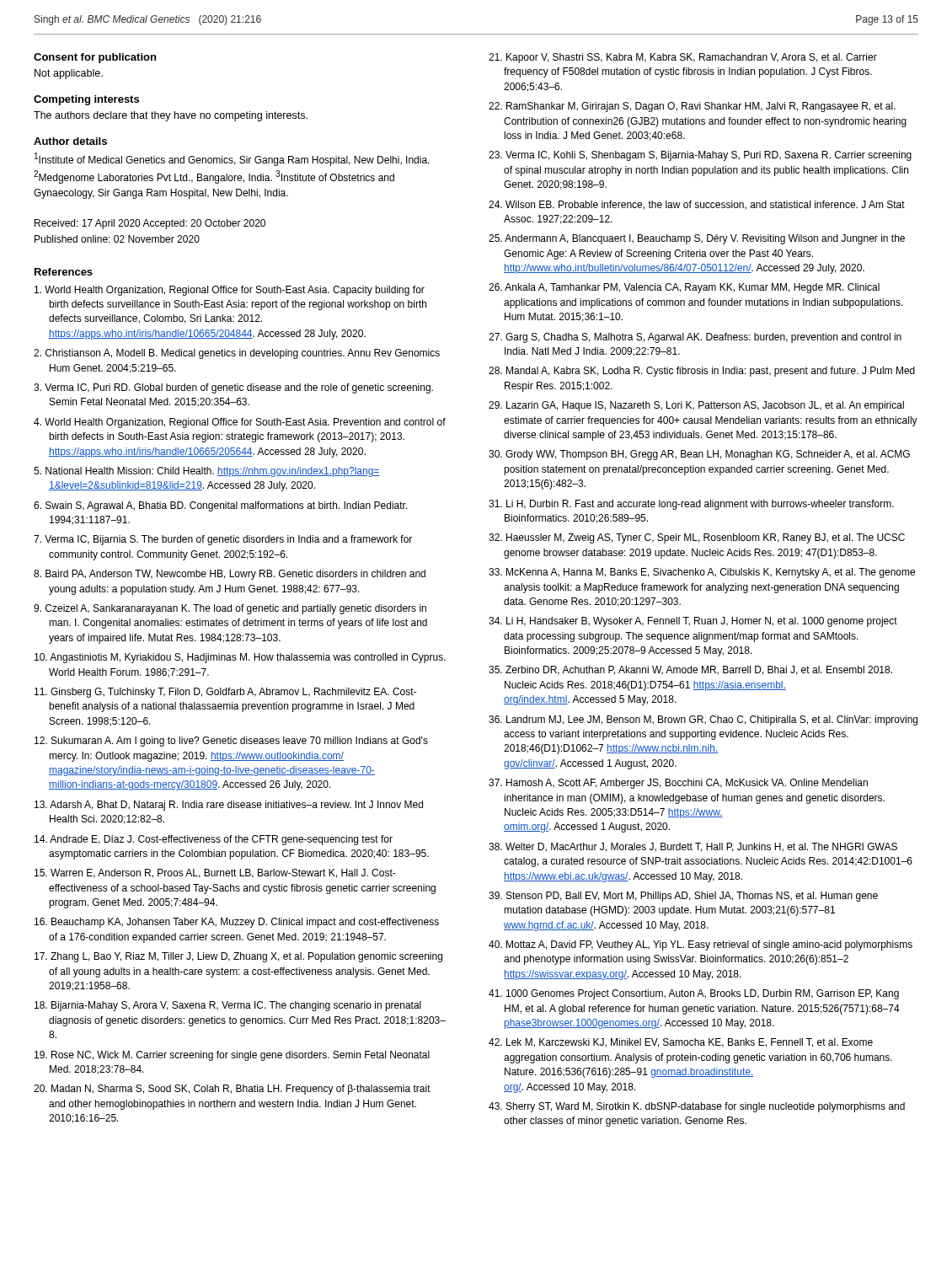This screenshot has height=1264, width=952.
Task: Point to the region starting "17. Zhang L,"
Action: [x=238, y=971]
